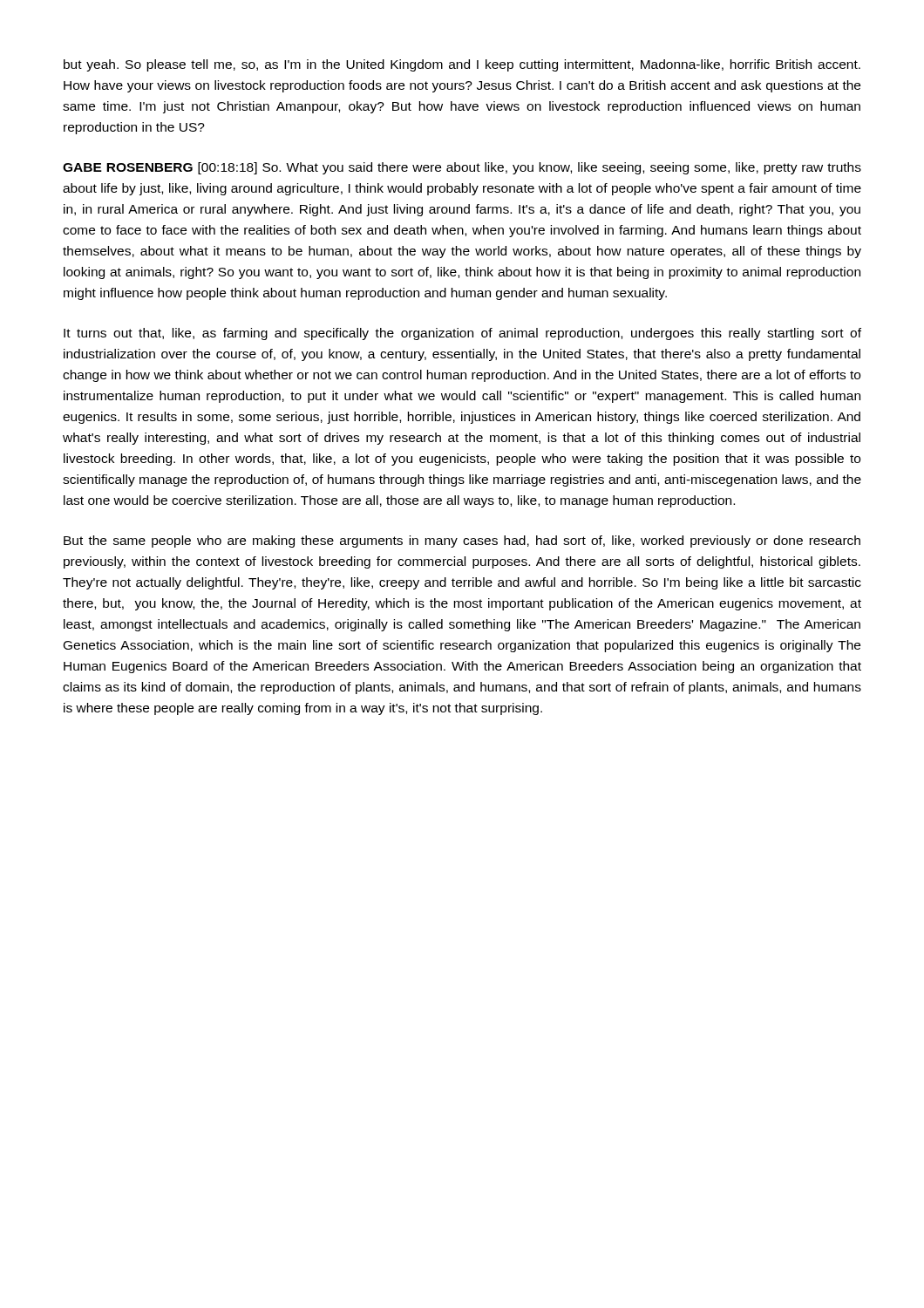Viewport: 924px width, 1308px height.
Task: Find the block on this page that starts "but yeah. So please"
Action: 462,95
